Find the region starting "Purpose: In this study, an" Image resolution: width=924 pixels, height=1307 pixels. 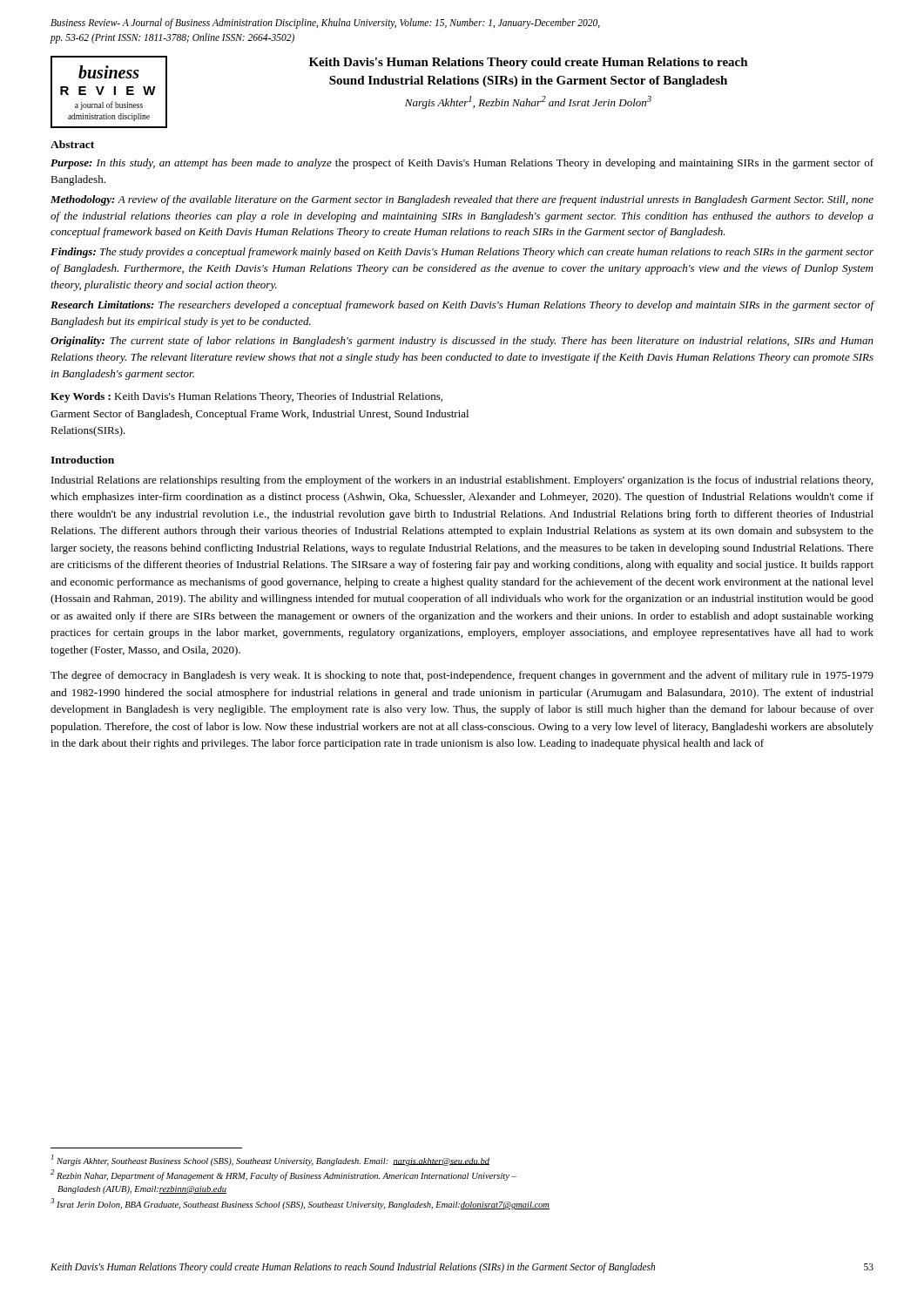point(462,171)
